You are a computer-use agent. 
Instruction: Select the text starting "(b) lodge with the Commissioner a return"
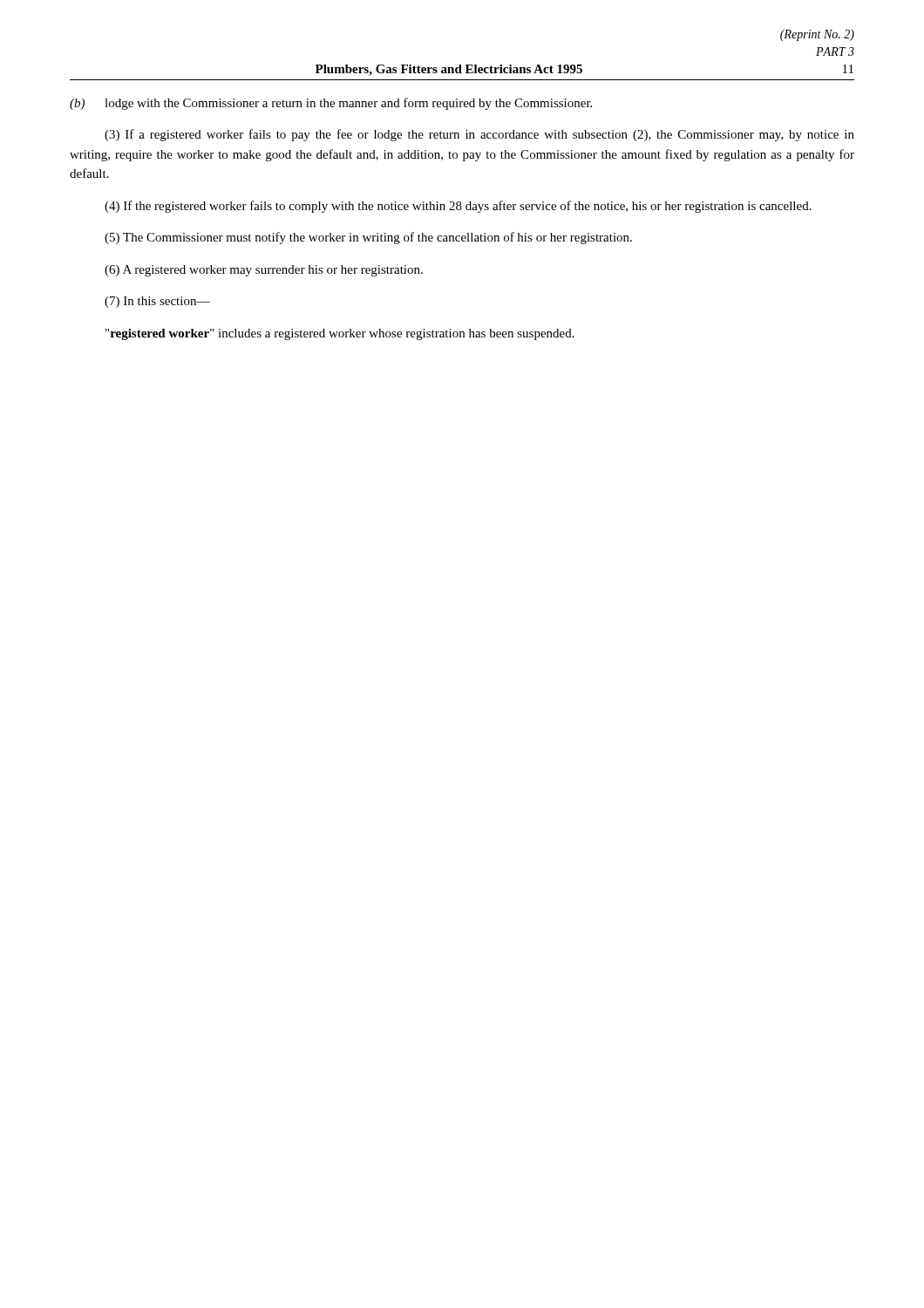click(x=462, y=103)
